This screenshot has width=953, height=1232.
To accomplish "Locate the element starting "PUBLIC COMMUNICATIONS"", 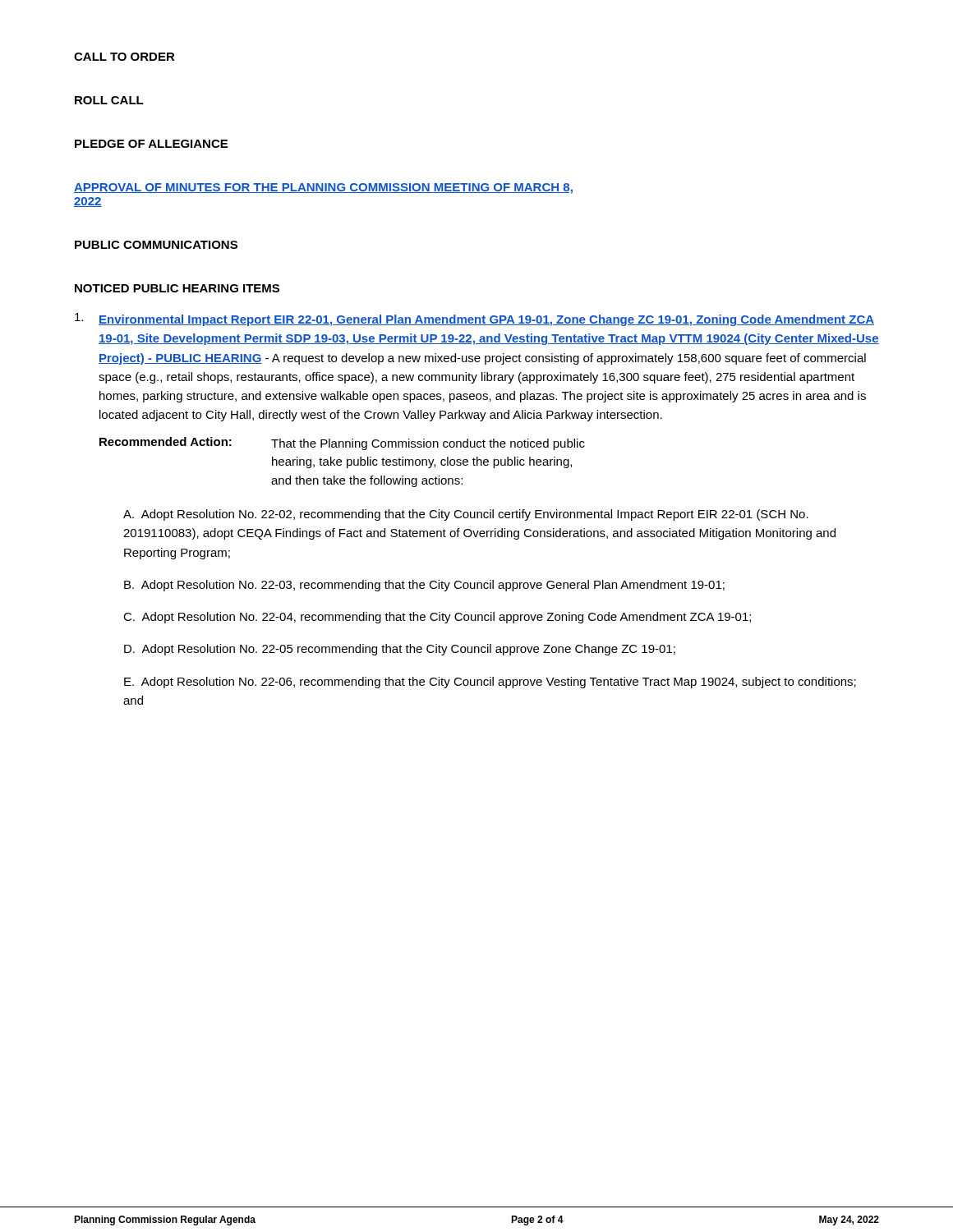I will (156, 245).
